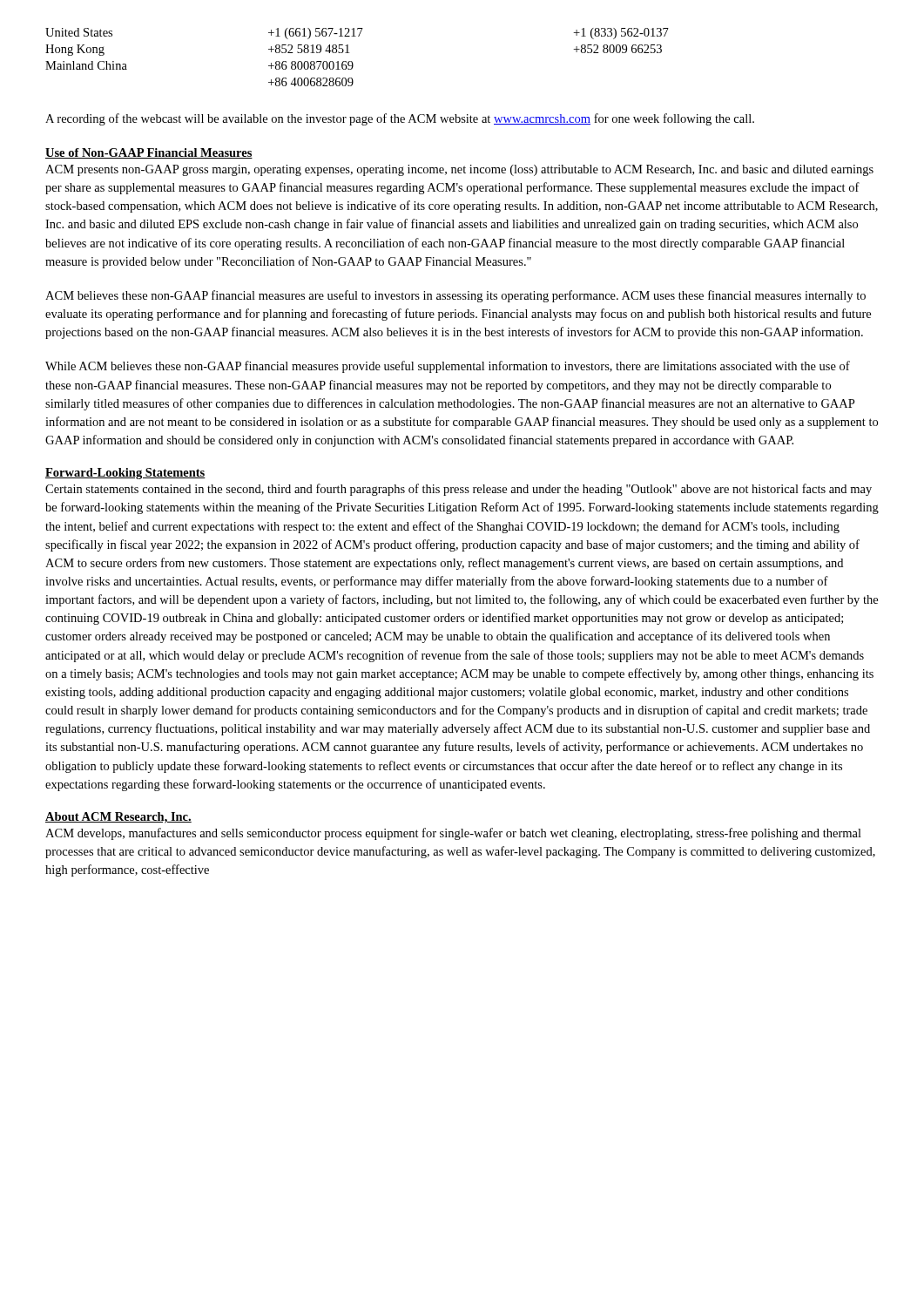Select the text block starting "Forward-Looking Statements"

point(125,472)
